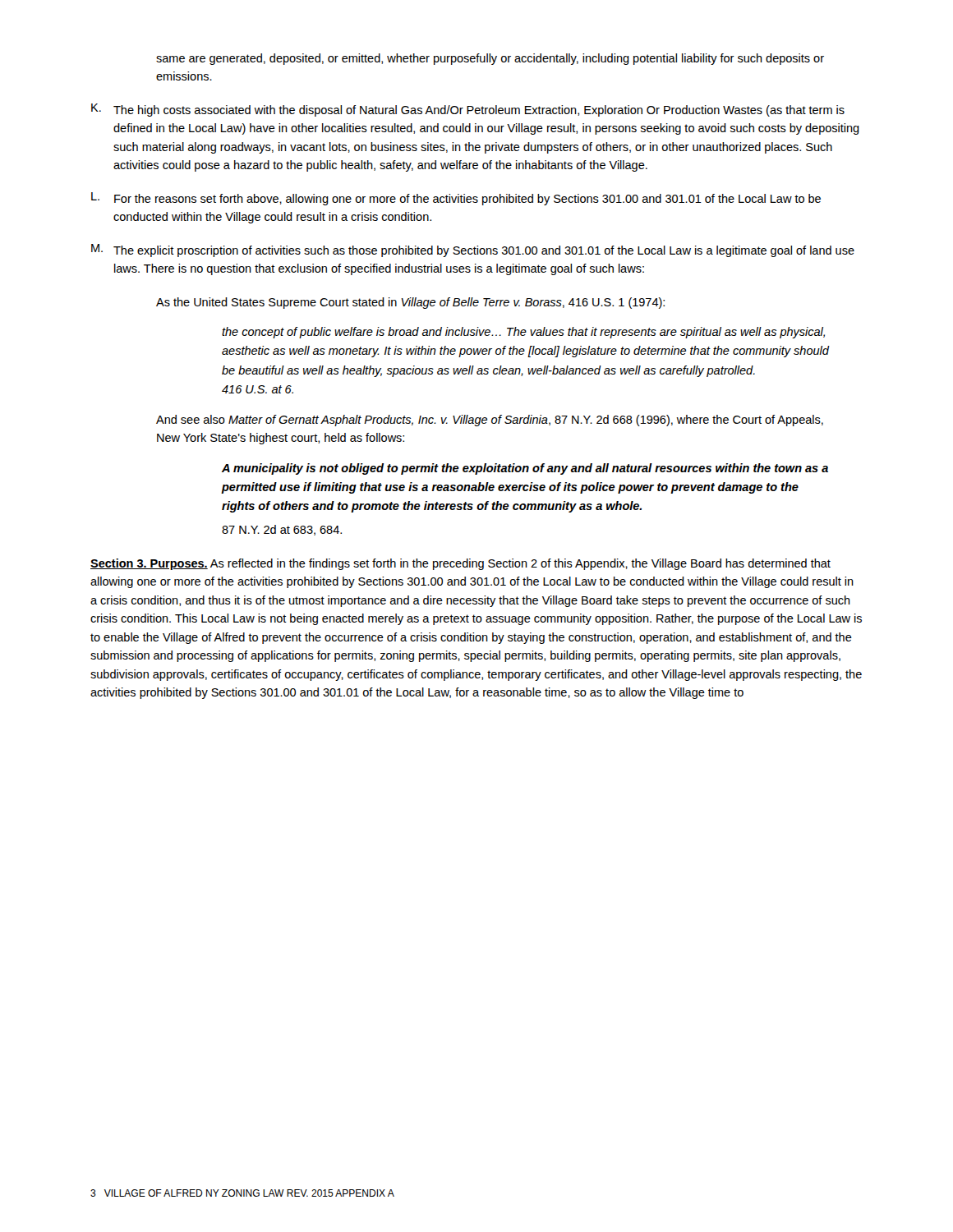Image resolution: width=953 pixels, height=1232 pixels.
Task: Find the block on this page that starts "A municipality is not obliged to permit"
Action: [525, 487]
